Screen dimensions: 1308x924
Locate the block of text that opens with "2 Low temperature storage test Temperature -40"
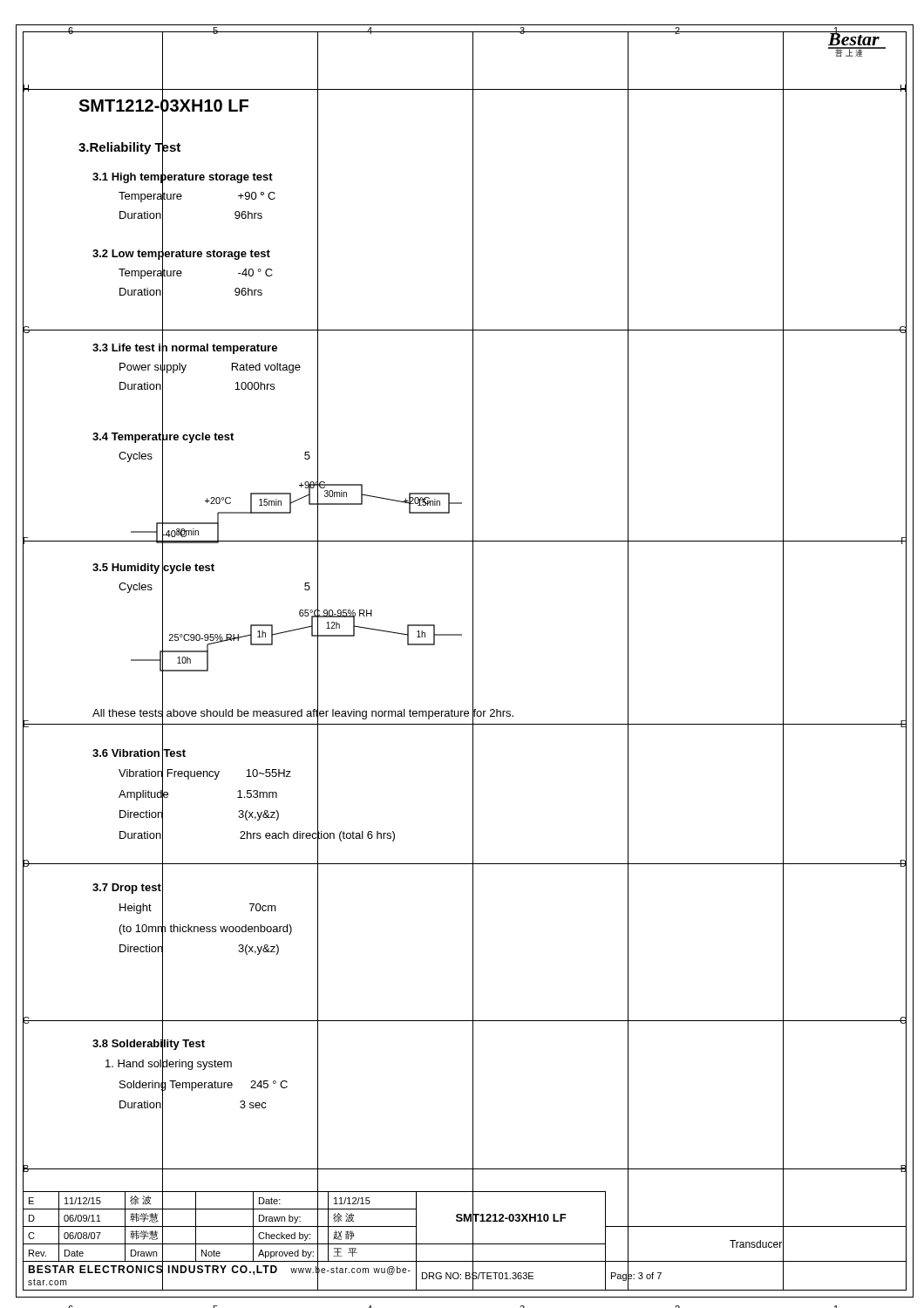coord(183,273)
